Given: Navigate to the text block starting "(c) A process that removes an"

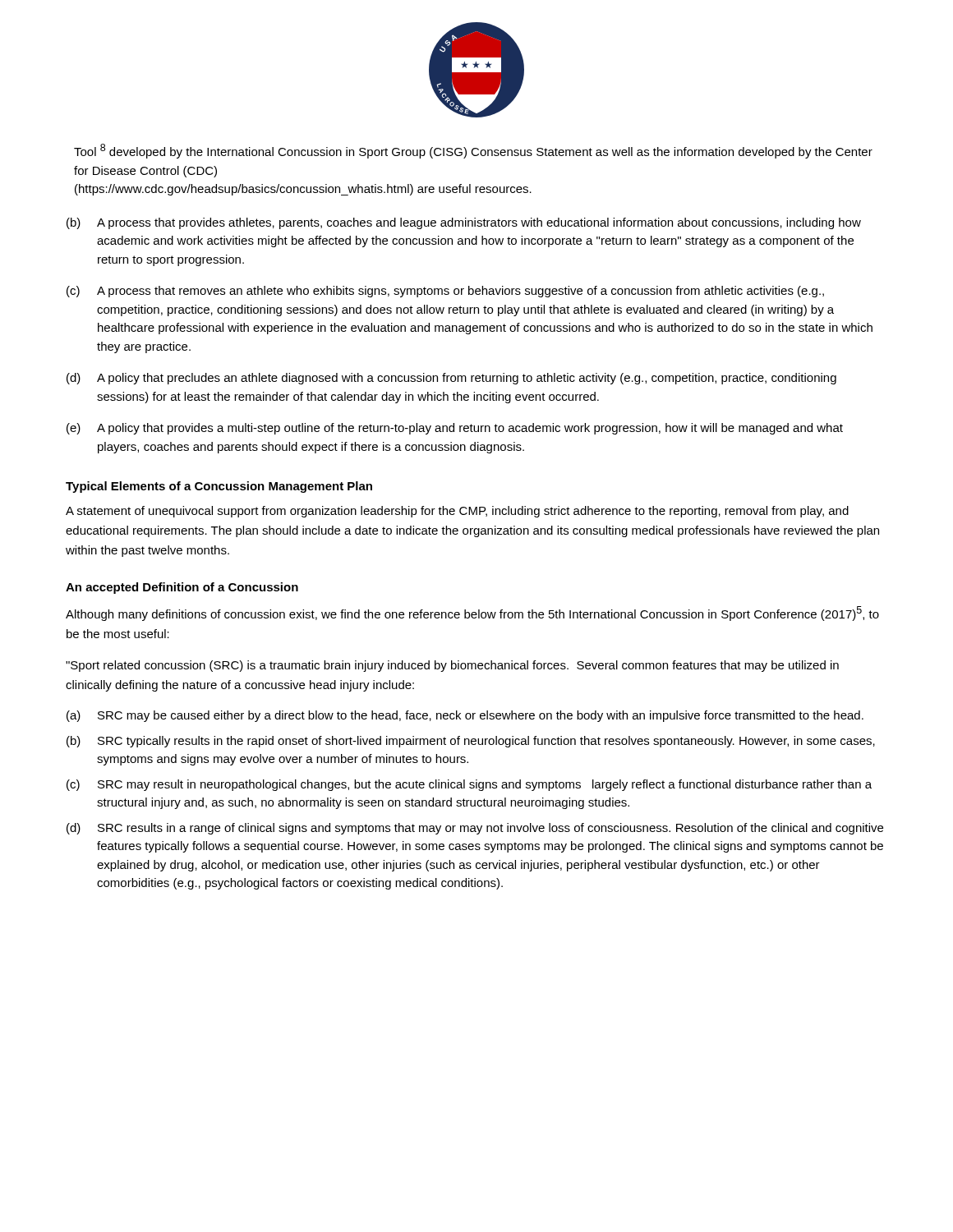Looking at the screenshot, I should 476,319.
